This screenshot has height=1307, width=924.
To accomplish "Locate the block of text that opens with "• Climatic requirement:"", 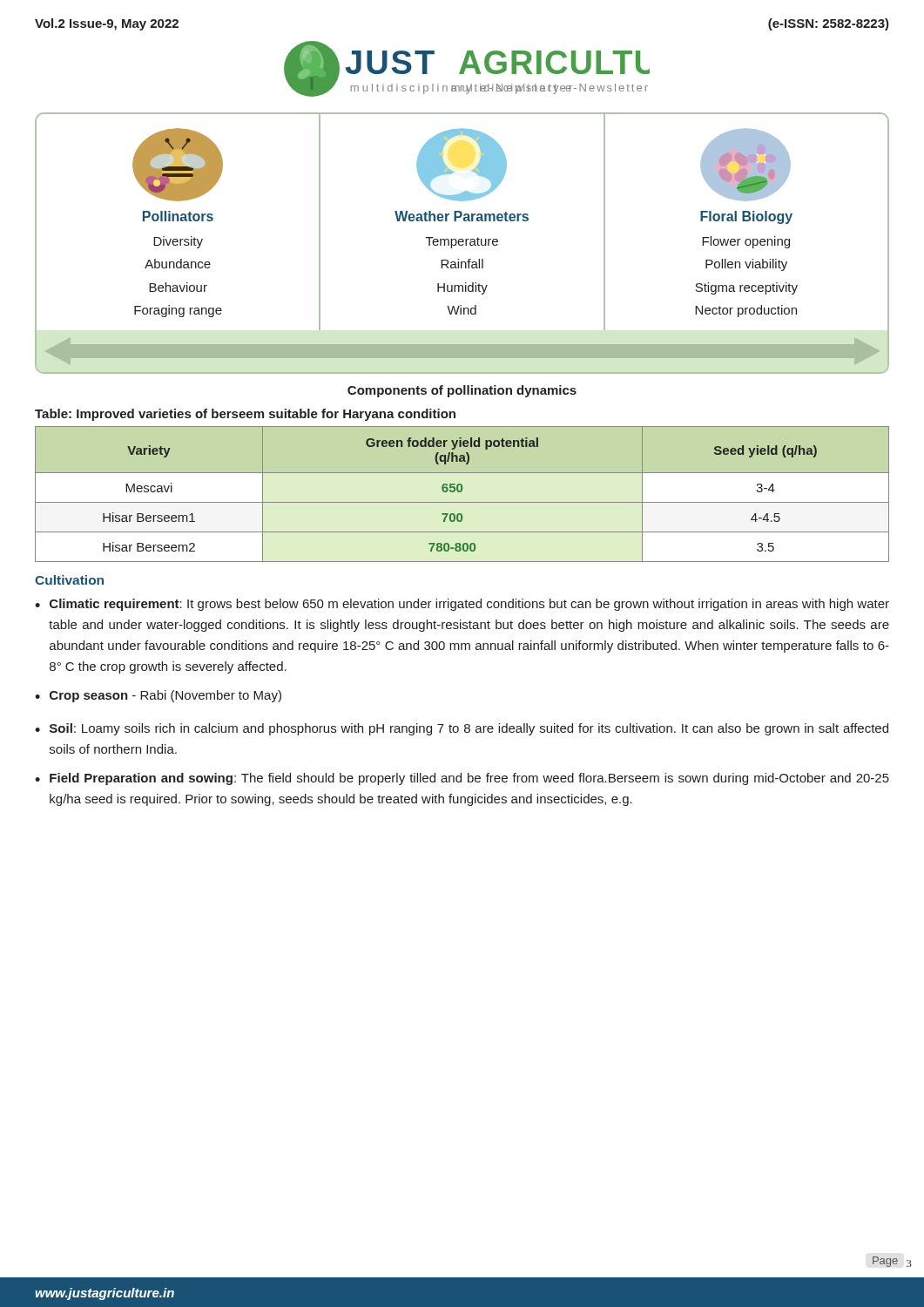I will click(462, 635).
